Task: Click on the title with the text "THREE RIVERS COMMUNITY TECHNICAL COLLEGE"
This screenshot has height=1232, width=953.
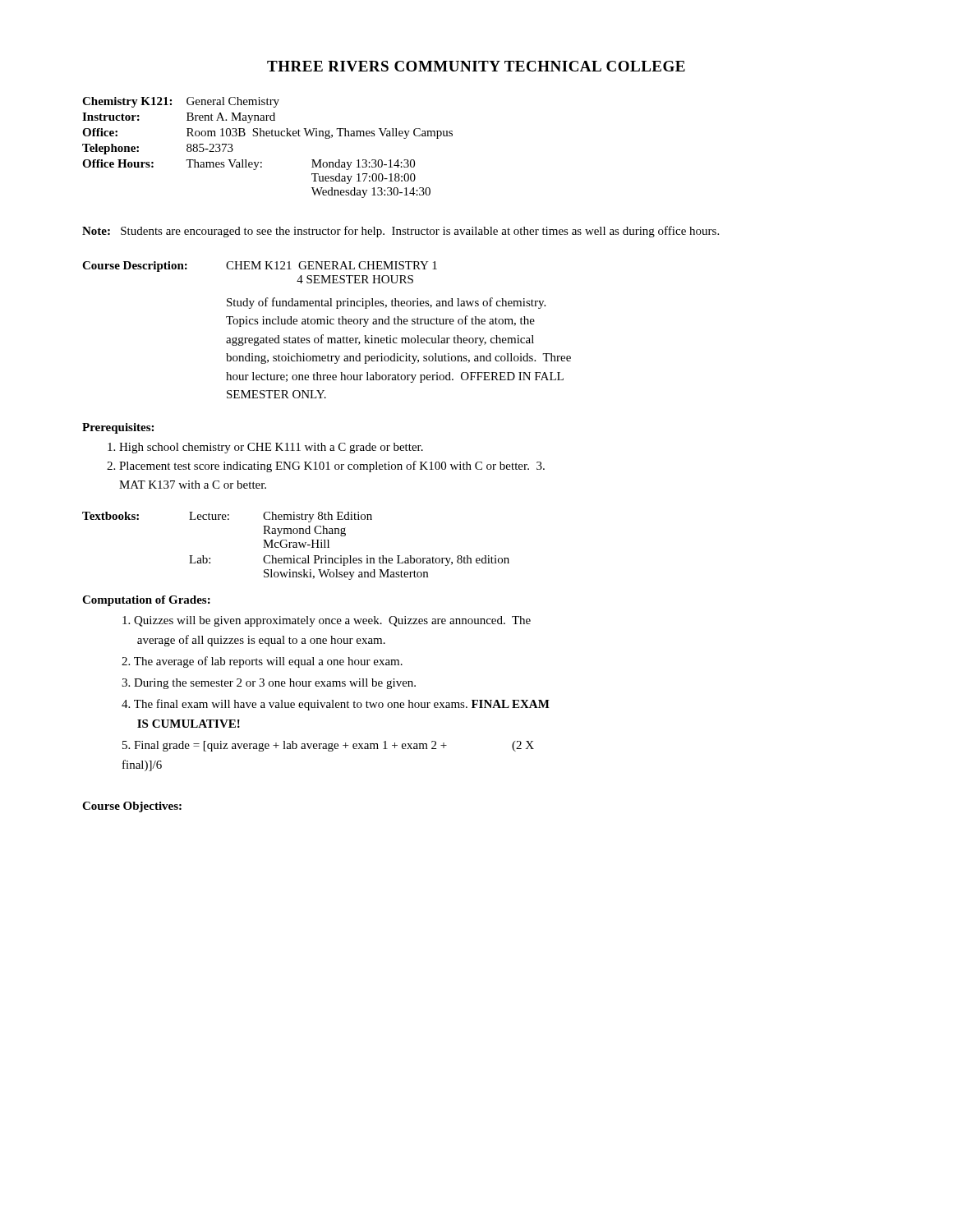Action: pyautogui.click(x=476, y=67)
